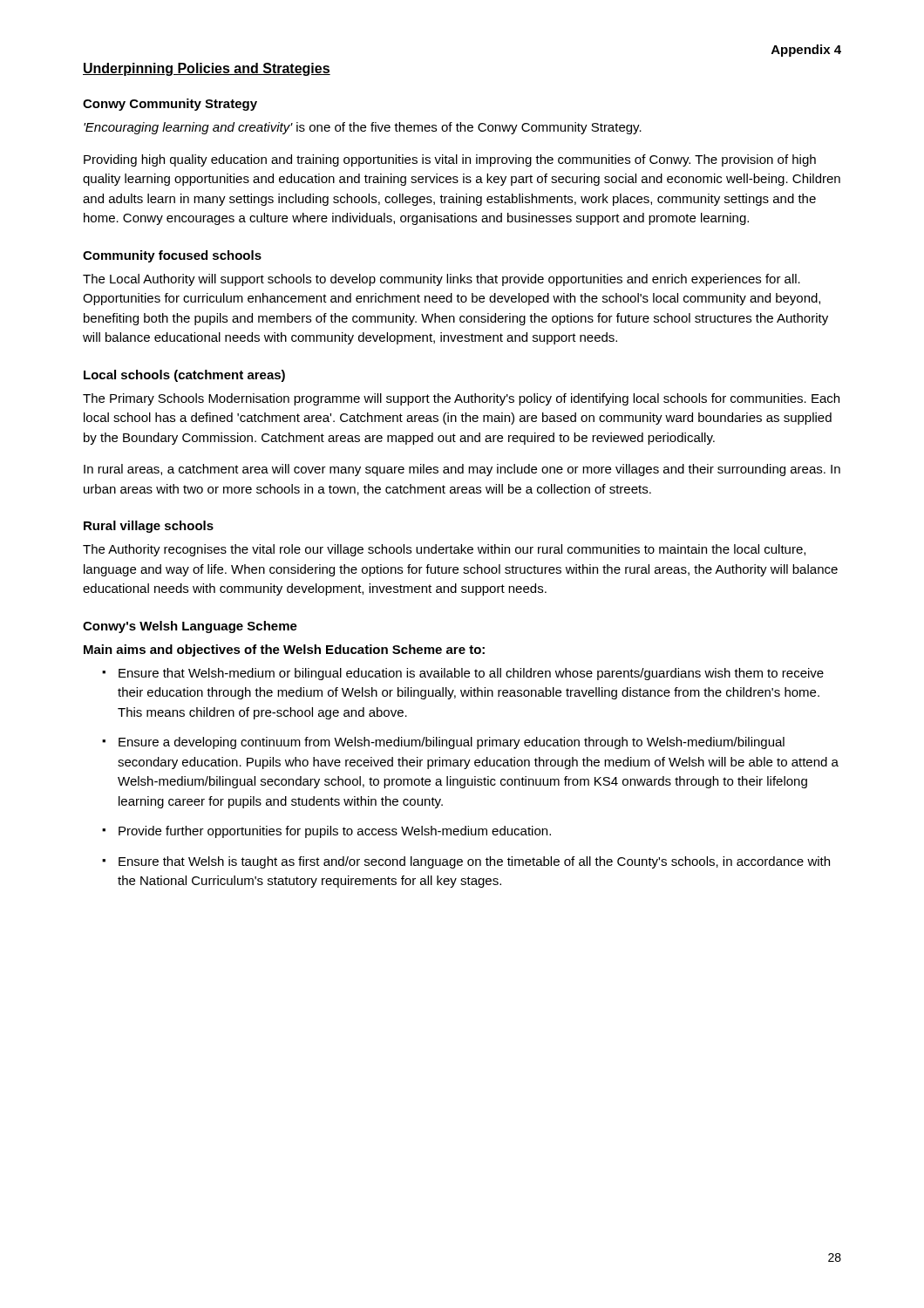924x1308 pixels.
Task: Find the block on this page that starts "The Primary Schools"
Action: tap(462, 418)
